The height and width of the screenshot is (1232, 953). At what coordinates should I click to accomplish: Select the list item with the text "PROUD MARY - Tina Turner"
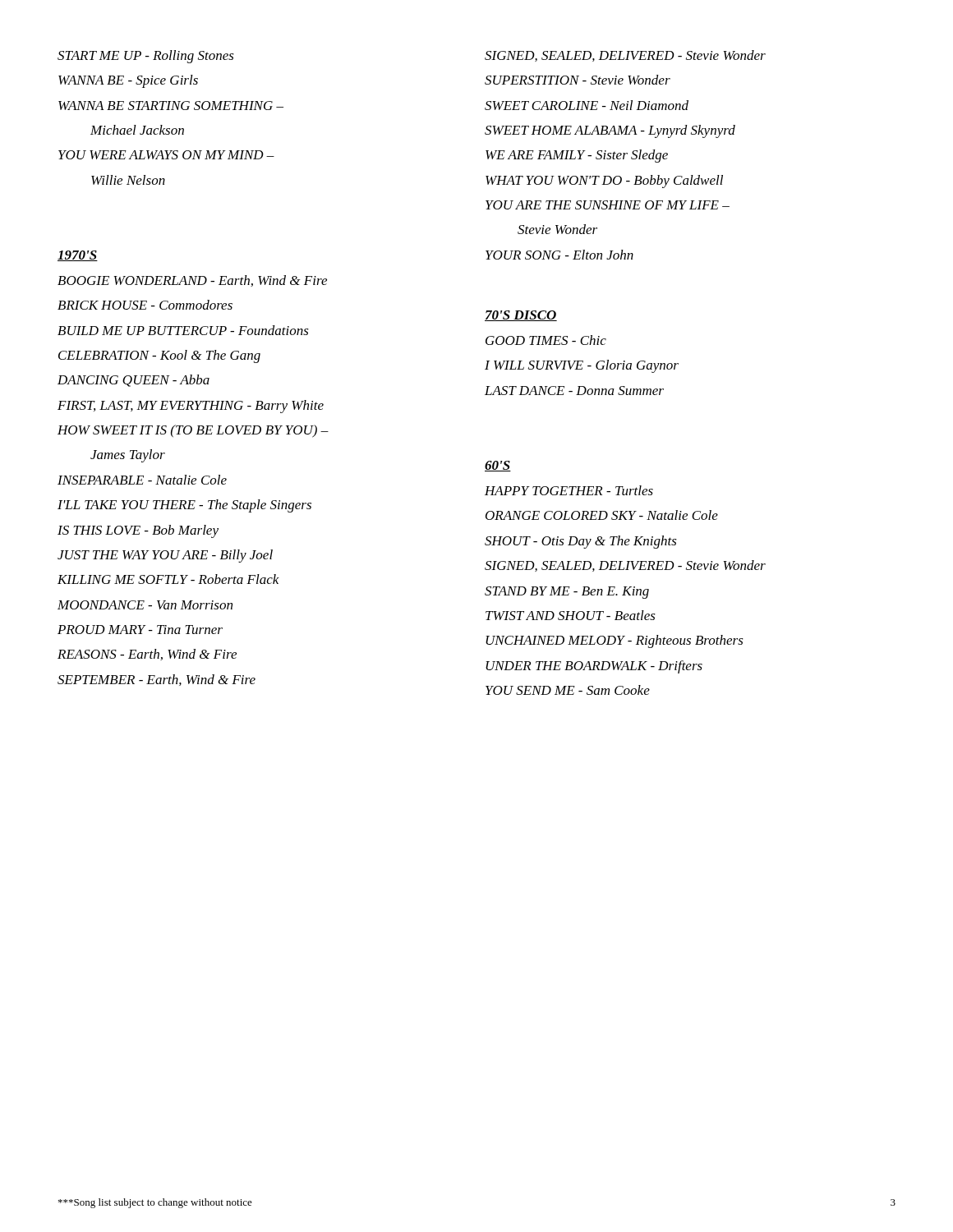point(140,629)
